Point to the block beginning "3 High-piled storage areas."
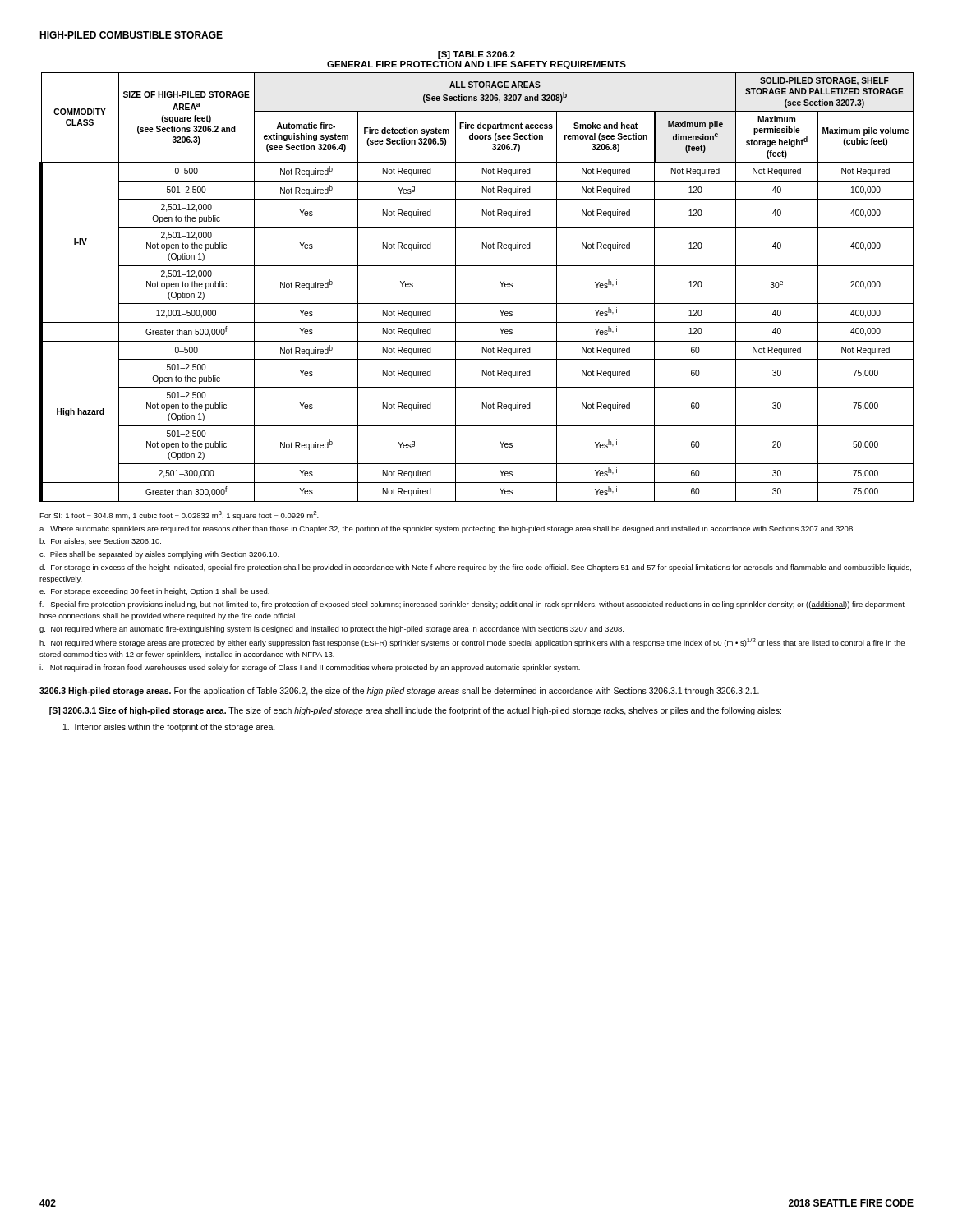 pyautogui.click(x=476, y=701)
